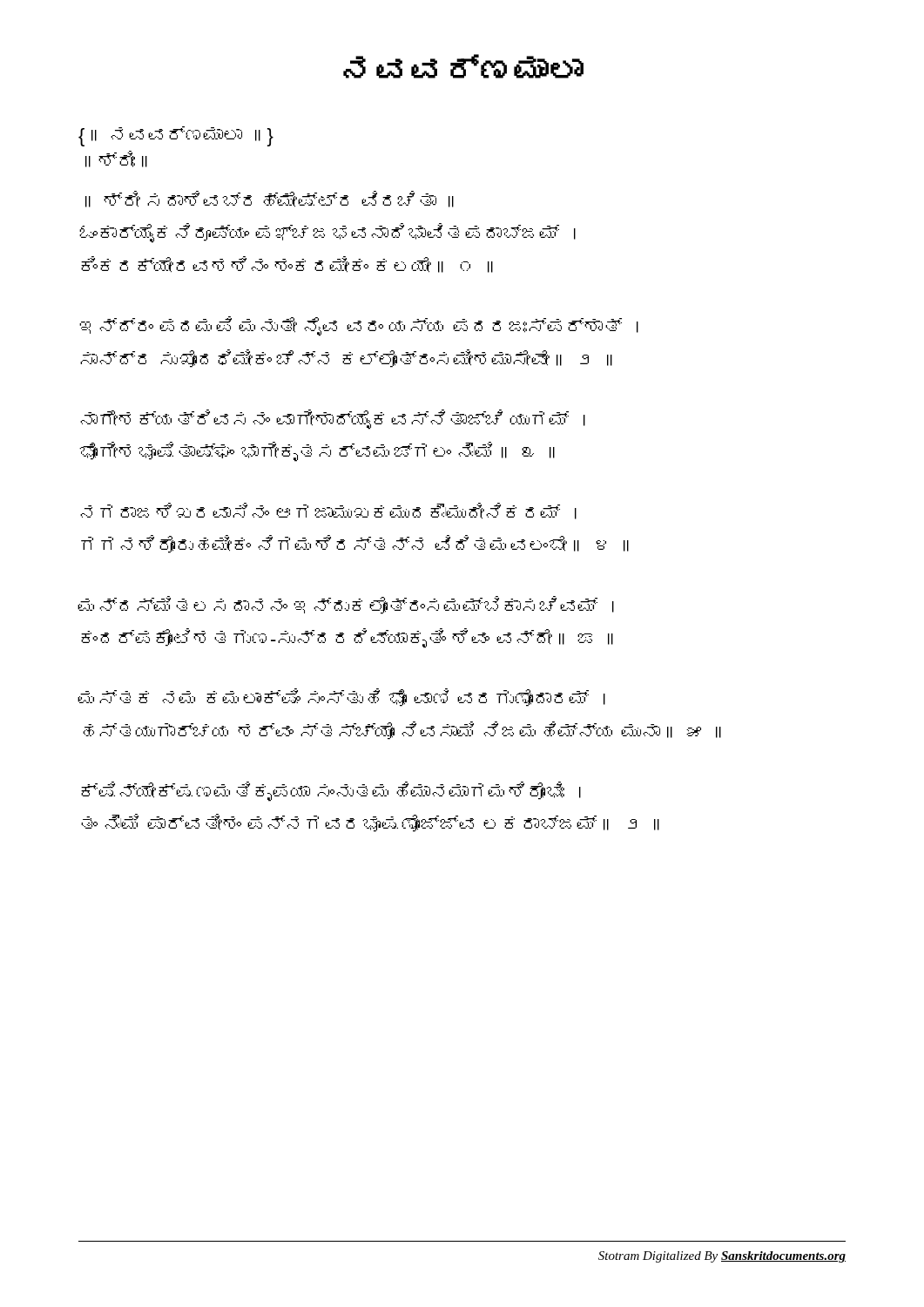The image size is (924, 1307).
Task: Select the passage starting "ಮಸ್ತಕ ನಮ ಕಮಲಾಂಕ್ಷಿಂ ಸಂಸ್ತುಹಿ ಭೋ"
Action: pos(403,716)
